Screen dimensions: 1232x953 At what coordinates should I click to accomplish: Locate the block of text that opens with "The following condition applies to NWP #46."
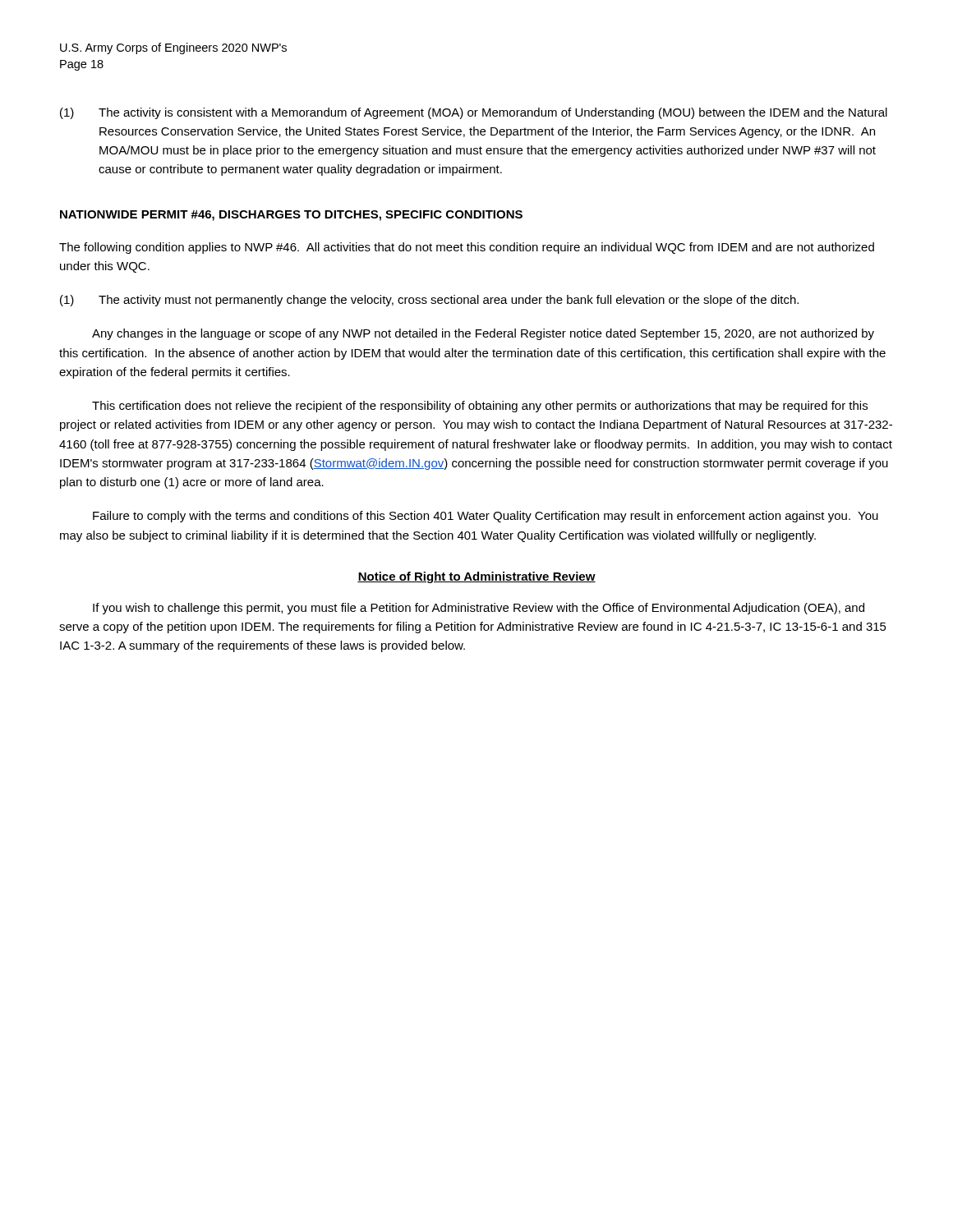467,256
